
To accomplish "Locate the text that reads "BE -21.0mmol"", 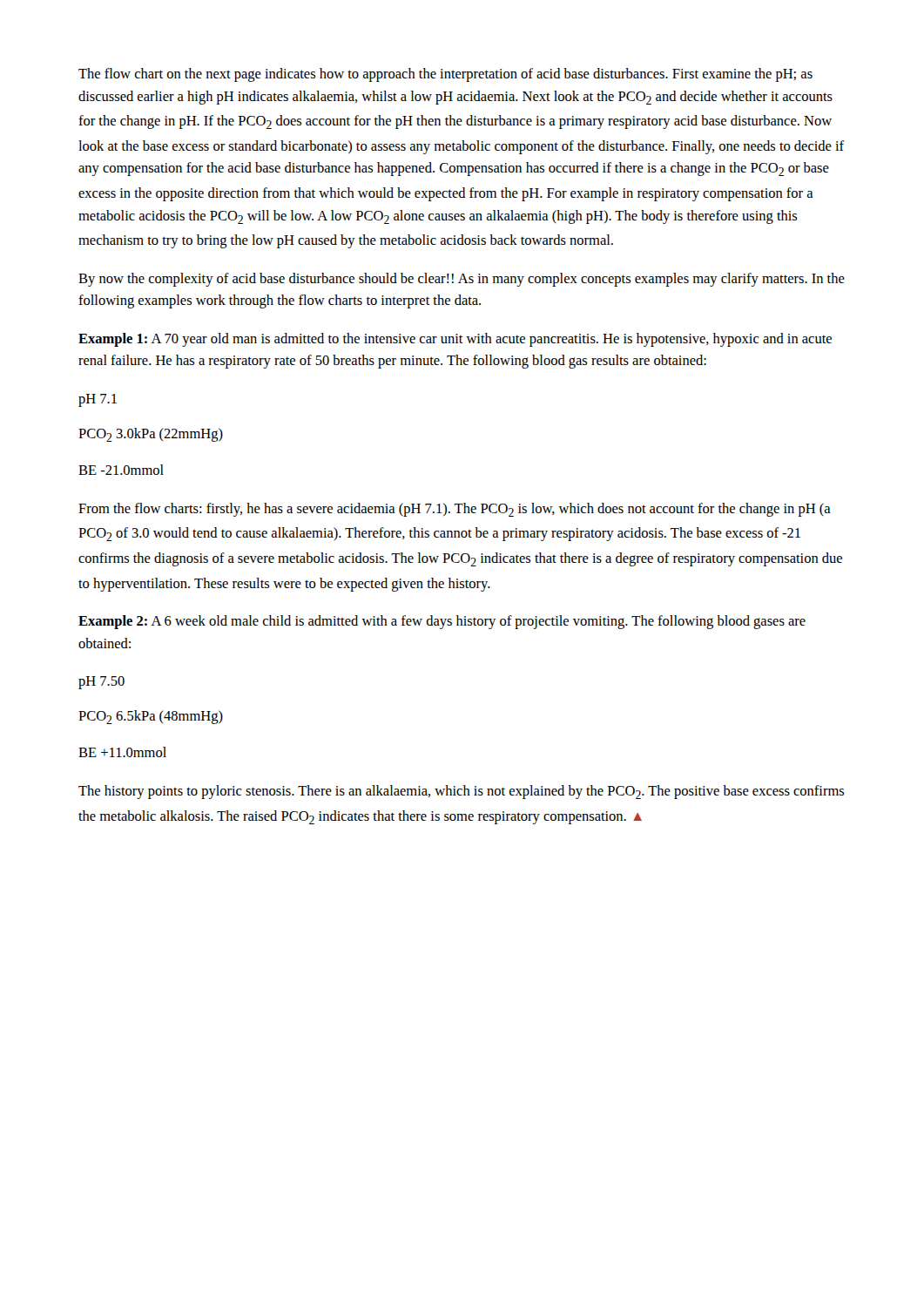I will [x=121, y=470].
